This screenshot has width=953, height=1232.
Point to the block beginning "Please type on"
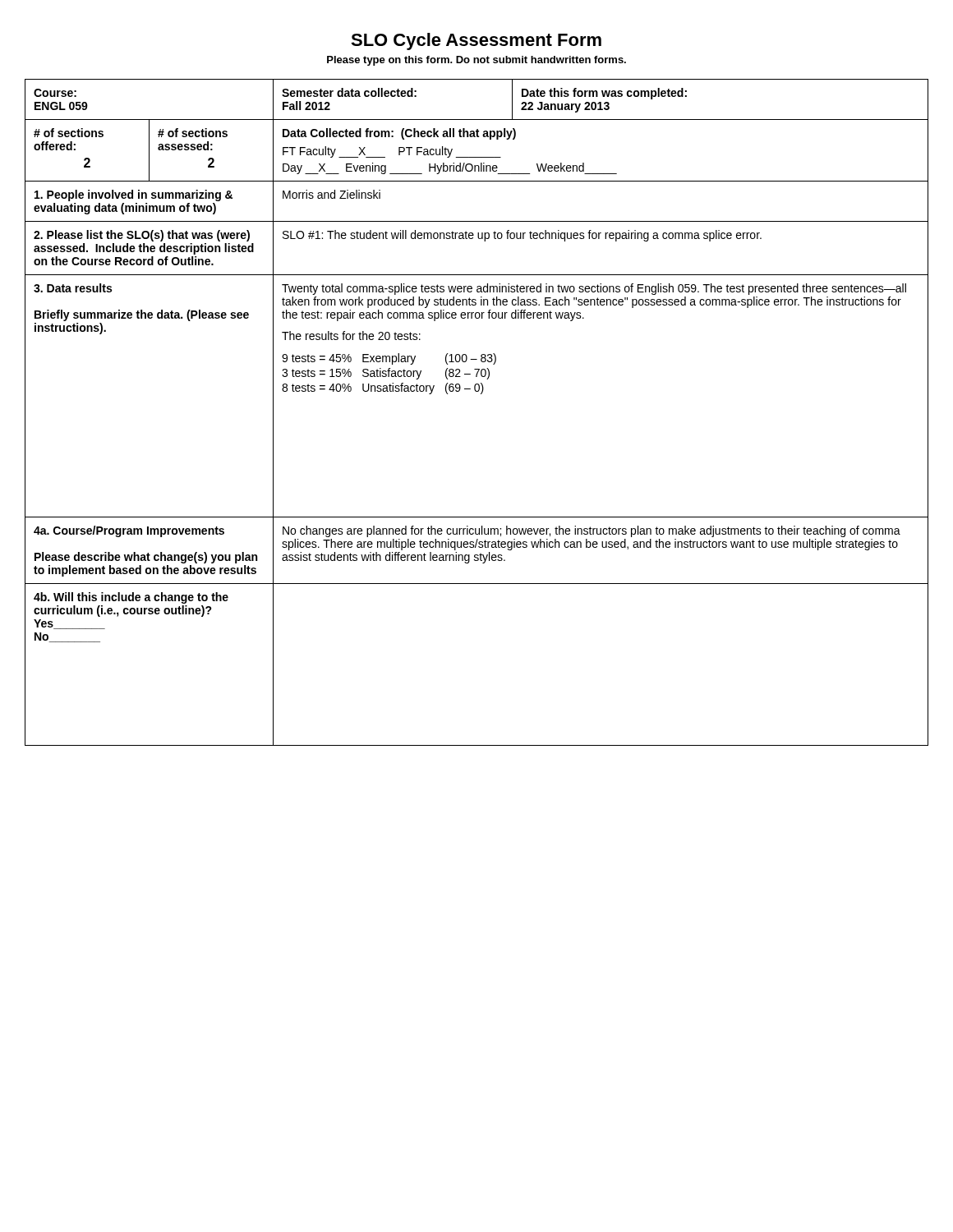pyautogui.click(x=476, y=60)
